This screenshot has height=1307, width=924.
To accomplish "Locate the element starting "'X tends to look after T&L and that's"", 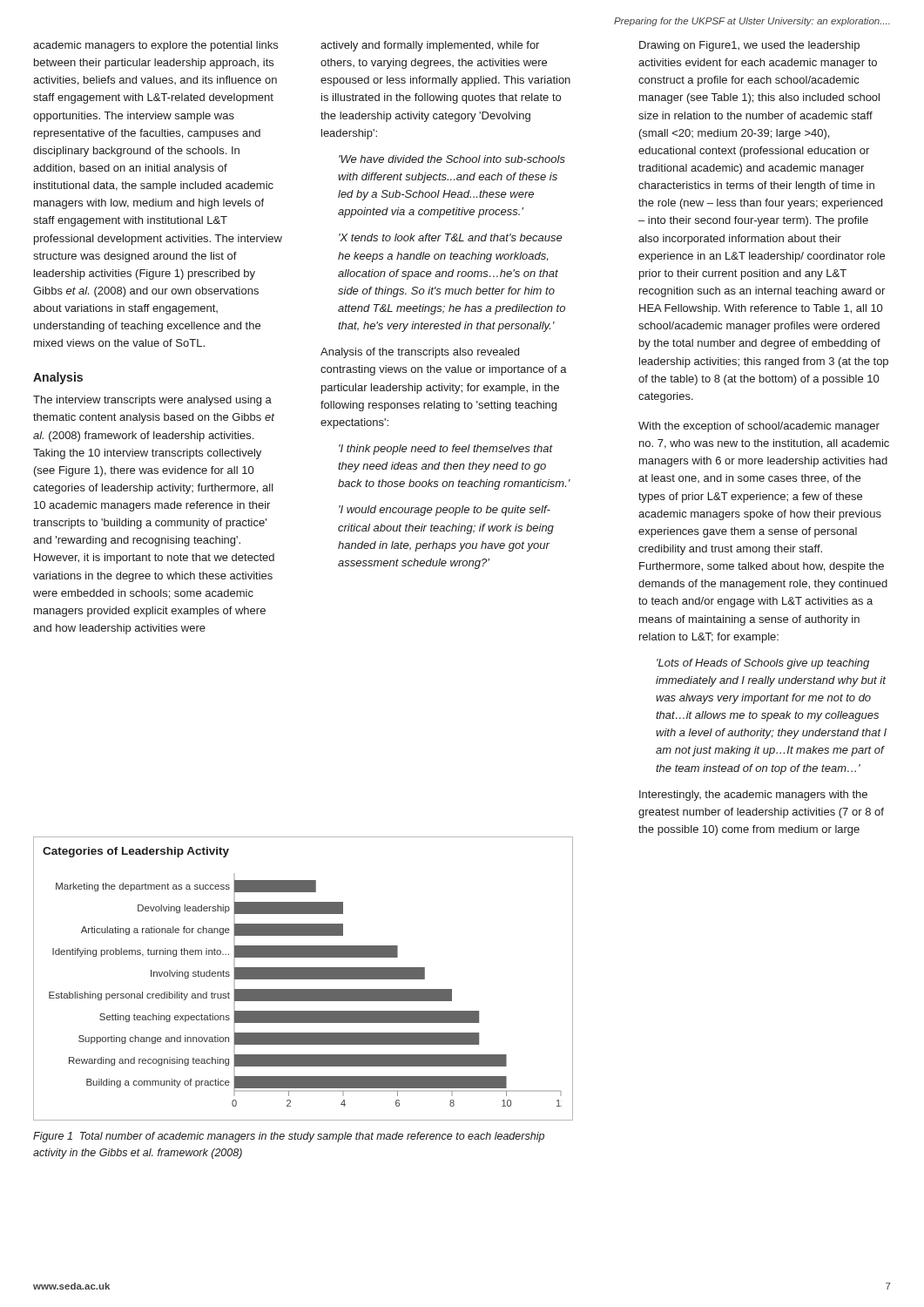I will (452, 282).
